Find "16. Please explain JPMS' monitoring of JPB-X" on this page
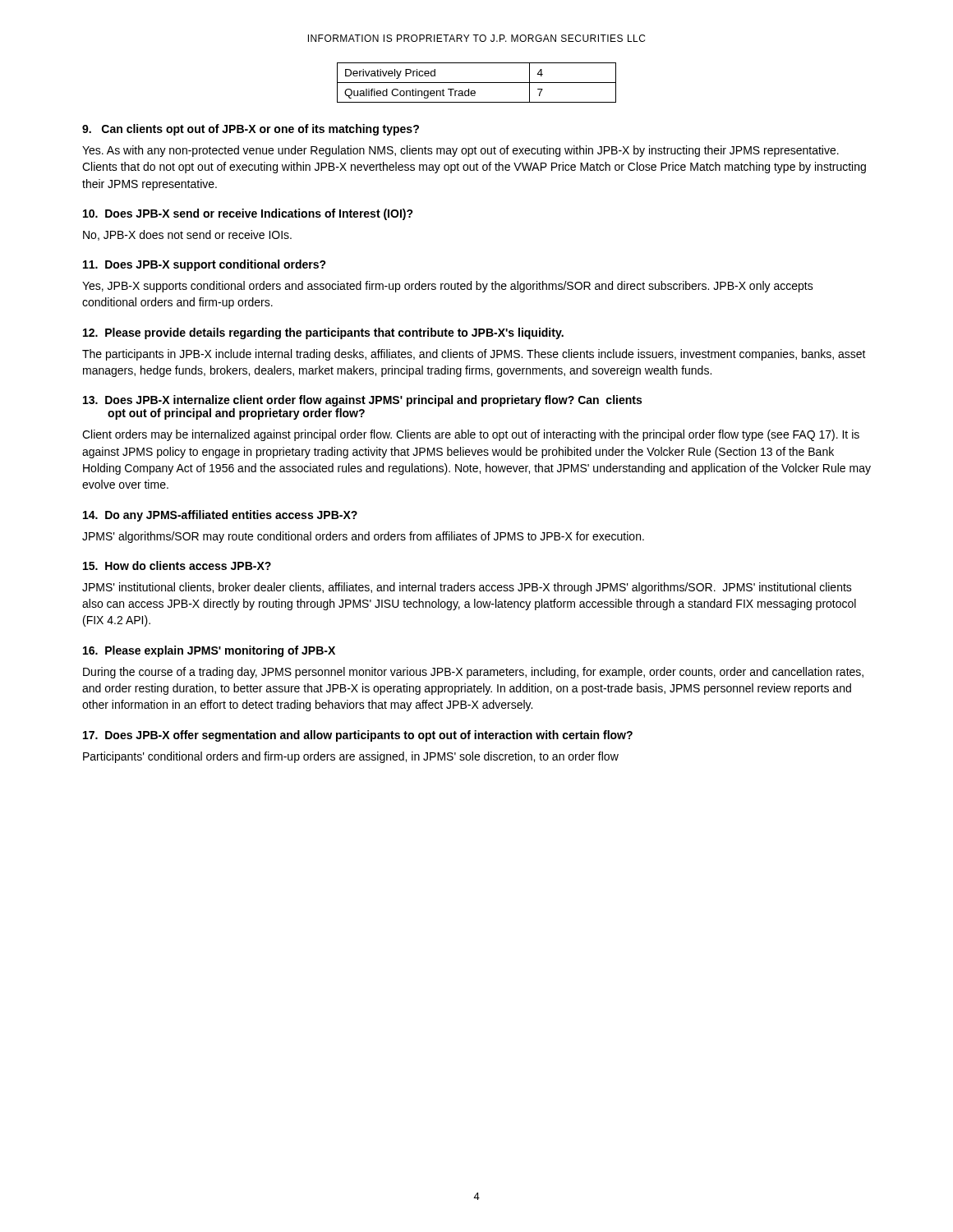This screenshot has width=953, height=1232. (x=209, y=650)
